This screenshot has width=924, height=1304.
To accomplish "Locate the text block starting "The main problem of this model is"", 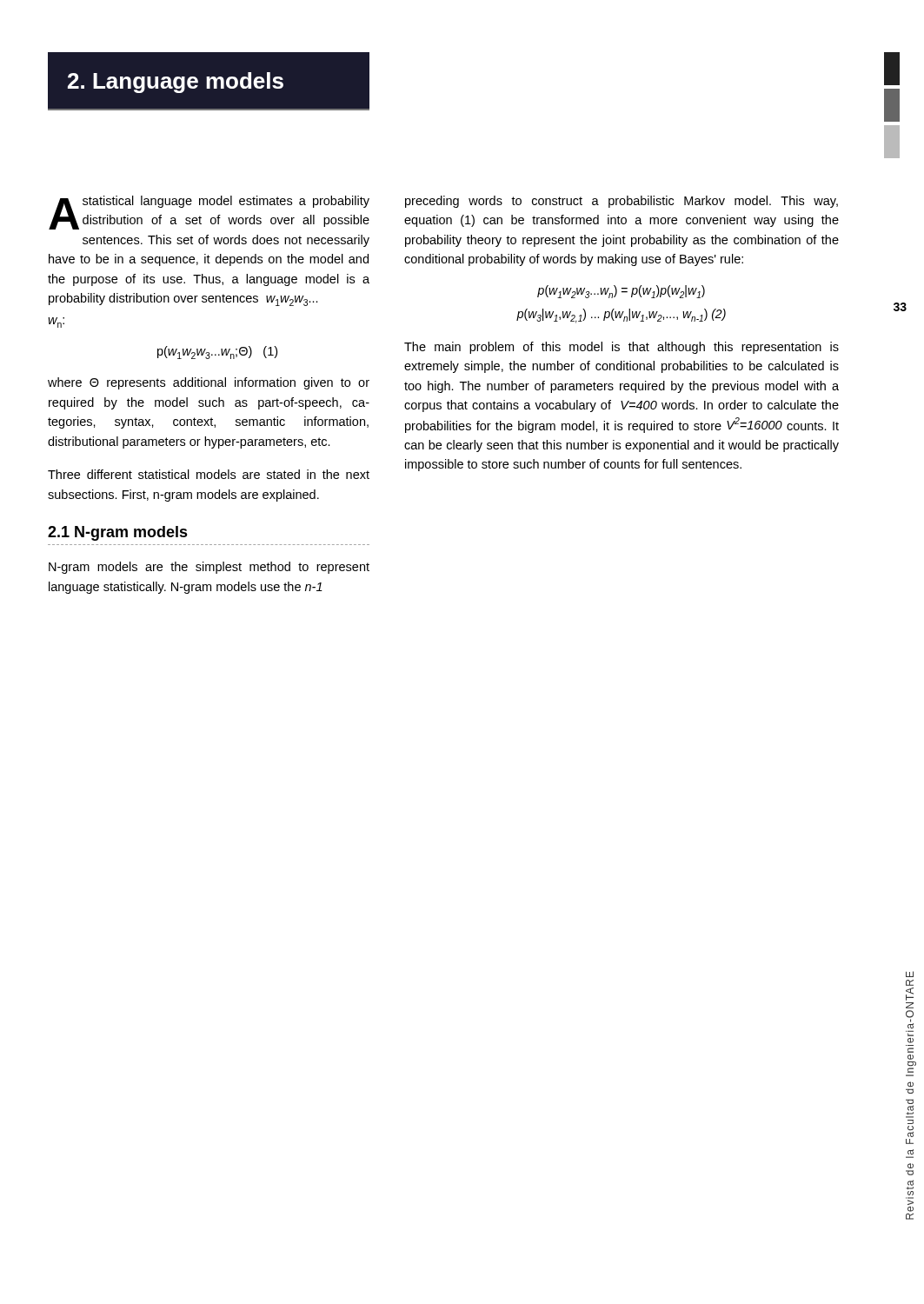I will [621, 406].
